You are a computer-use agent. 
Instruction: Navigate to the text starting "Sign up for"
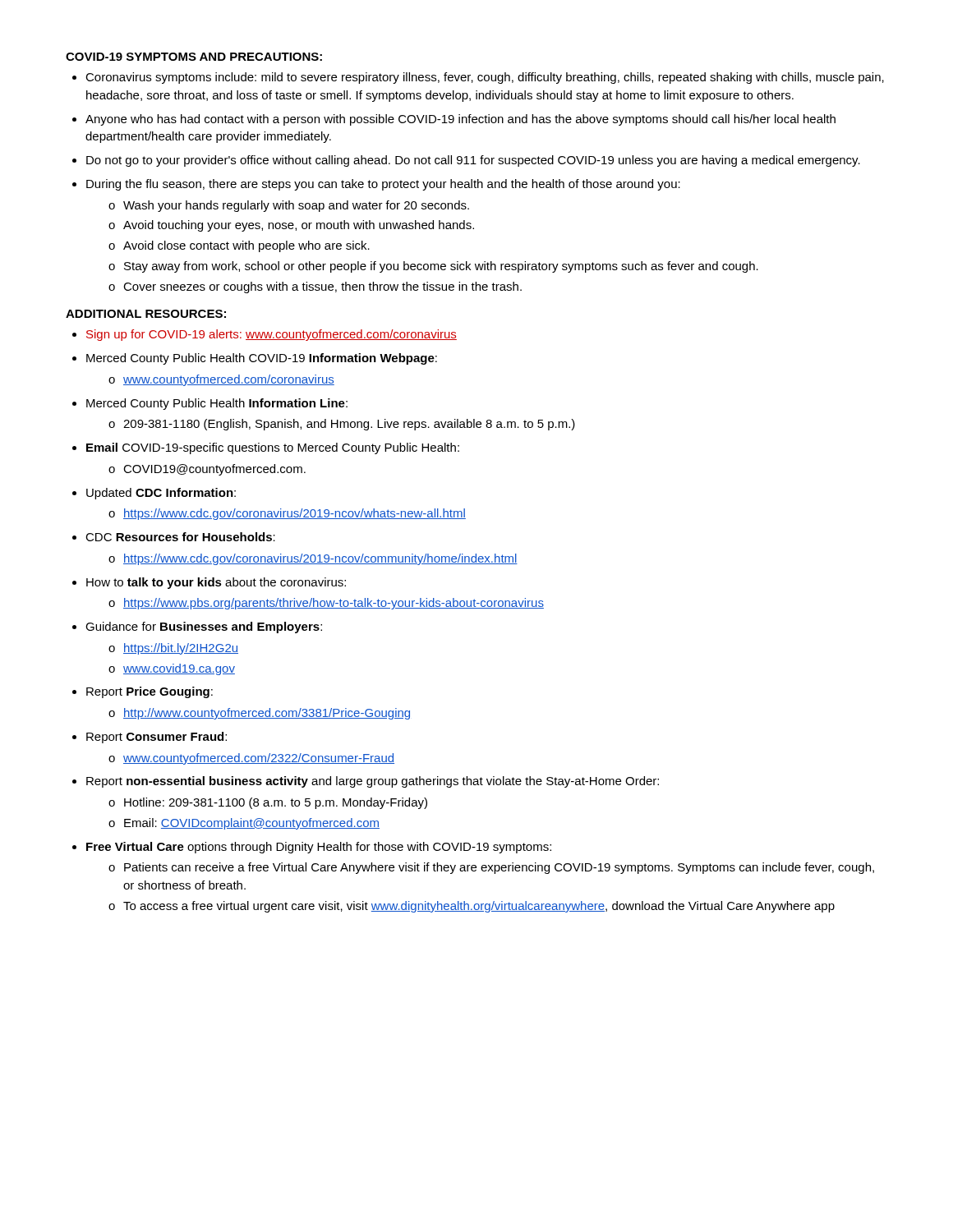point(272,335)
